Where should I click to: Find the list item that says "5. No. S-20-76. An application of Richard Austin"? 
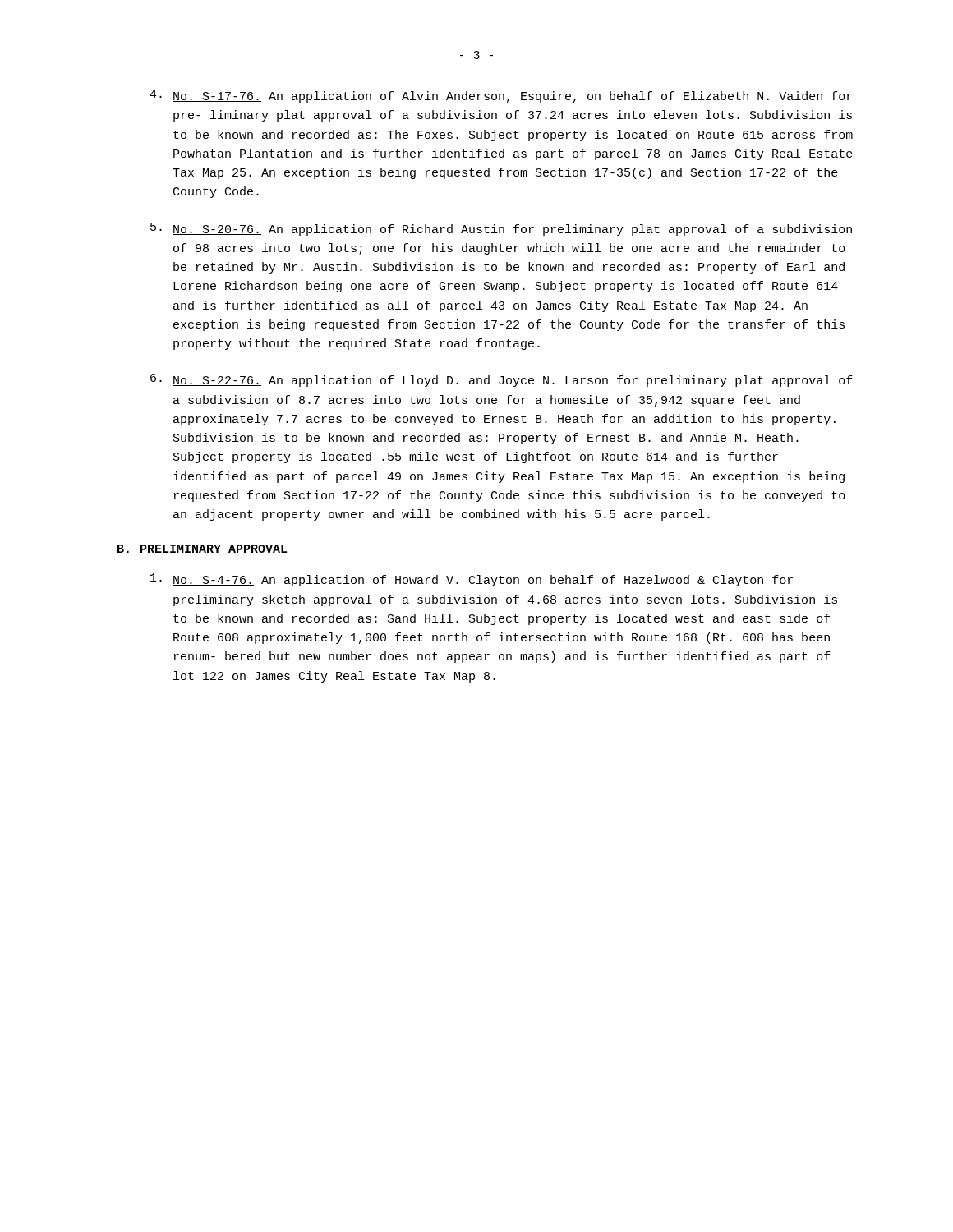[493, 287]
